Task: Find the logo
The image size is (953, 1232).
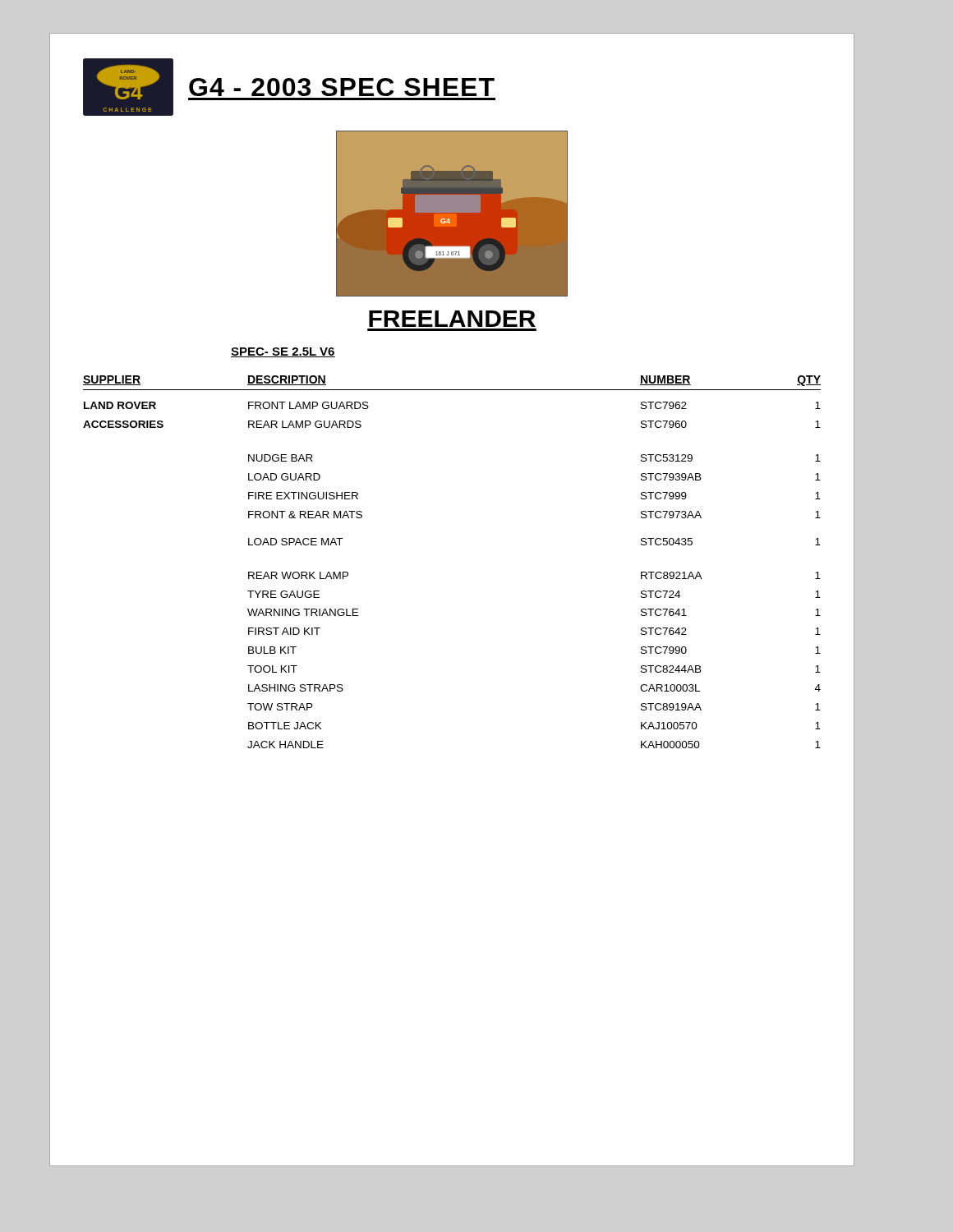Action: click(x=128, y=87)
